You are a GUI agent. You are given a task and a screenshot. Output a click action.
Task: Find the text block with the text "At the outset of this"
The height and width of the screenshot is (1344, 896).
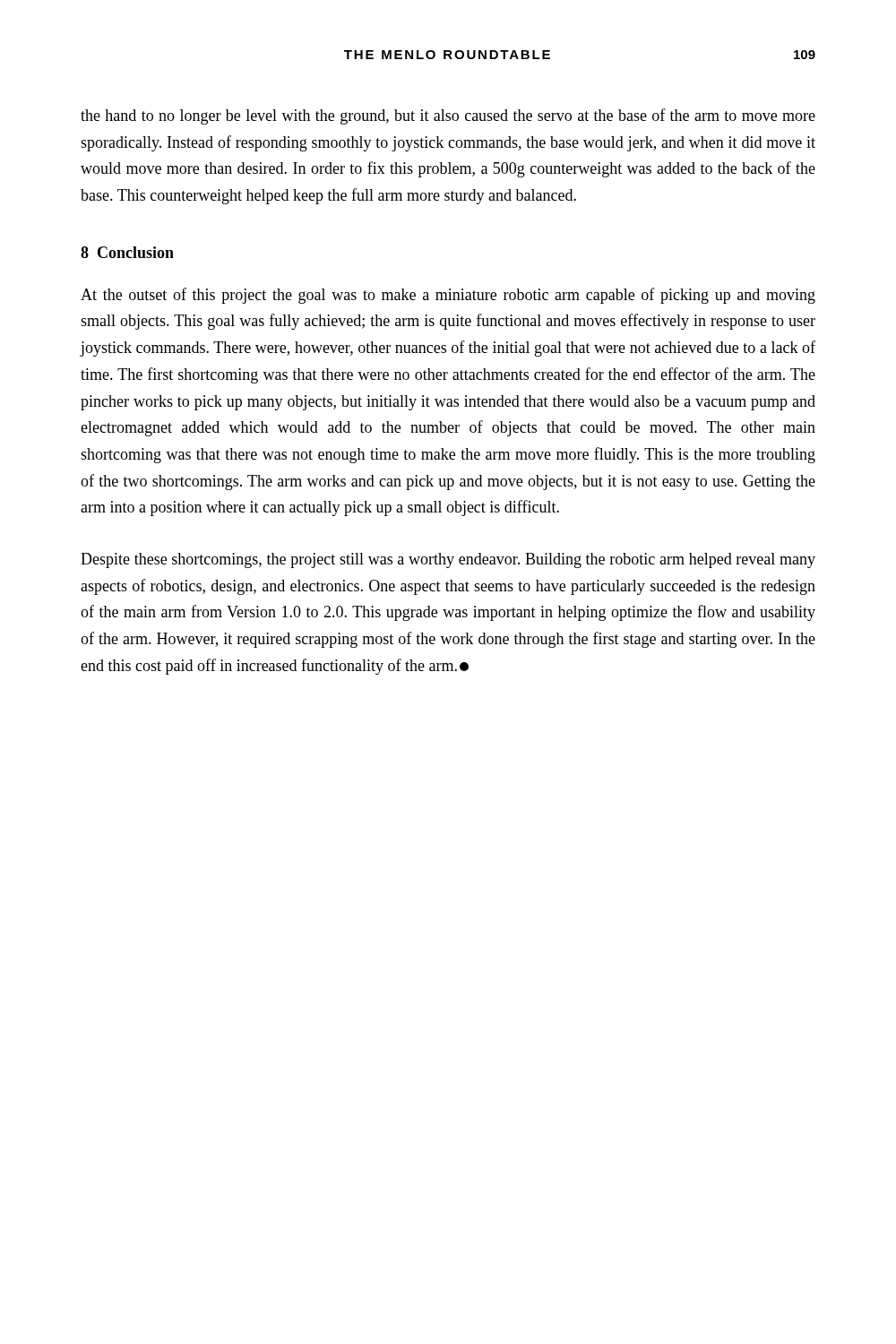448,401
